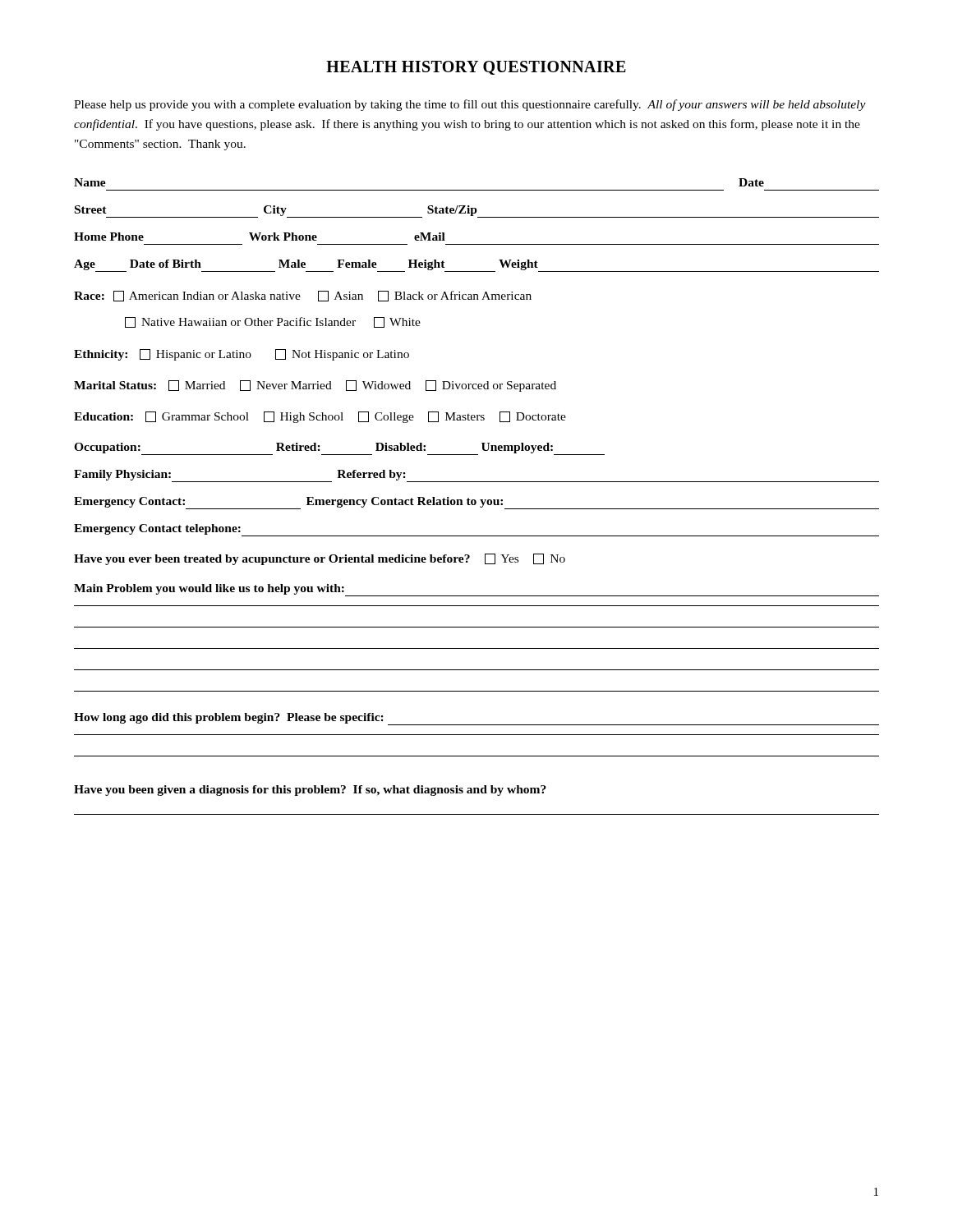
Task: Select the region starting "Emergency Contact: Emergency Contact Relation to you:"
Action: coord(476,501)
